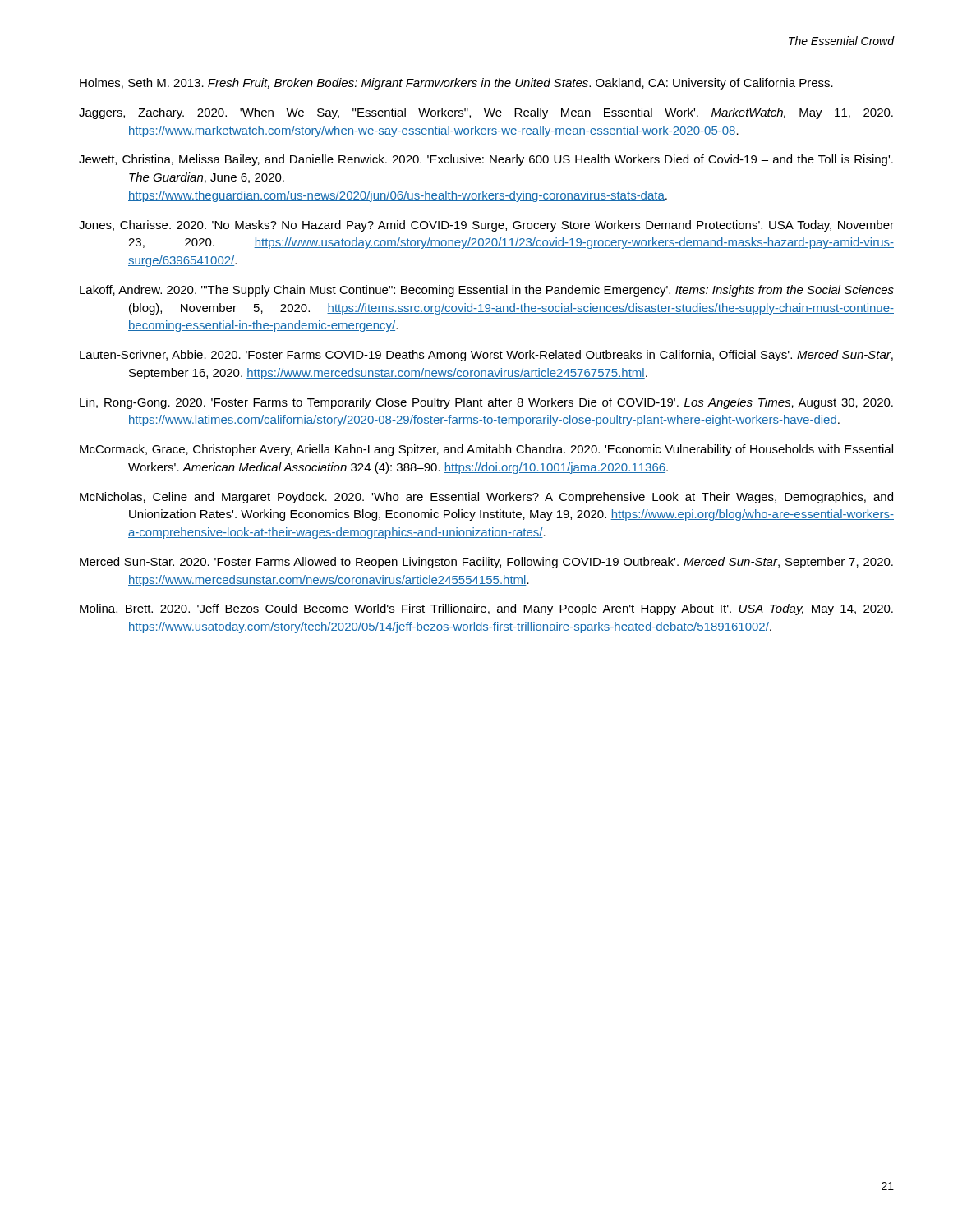Point to the region starting "Lin, Rong-Gong. 2020. 'Foster"
The height and width of the screenshot is (1232, 953).
click(486, 411)
